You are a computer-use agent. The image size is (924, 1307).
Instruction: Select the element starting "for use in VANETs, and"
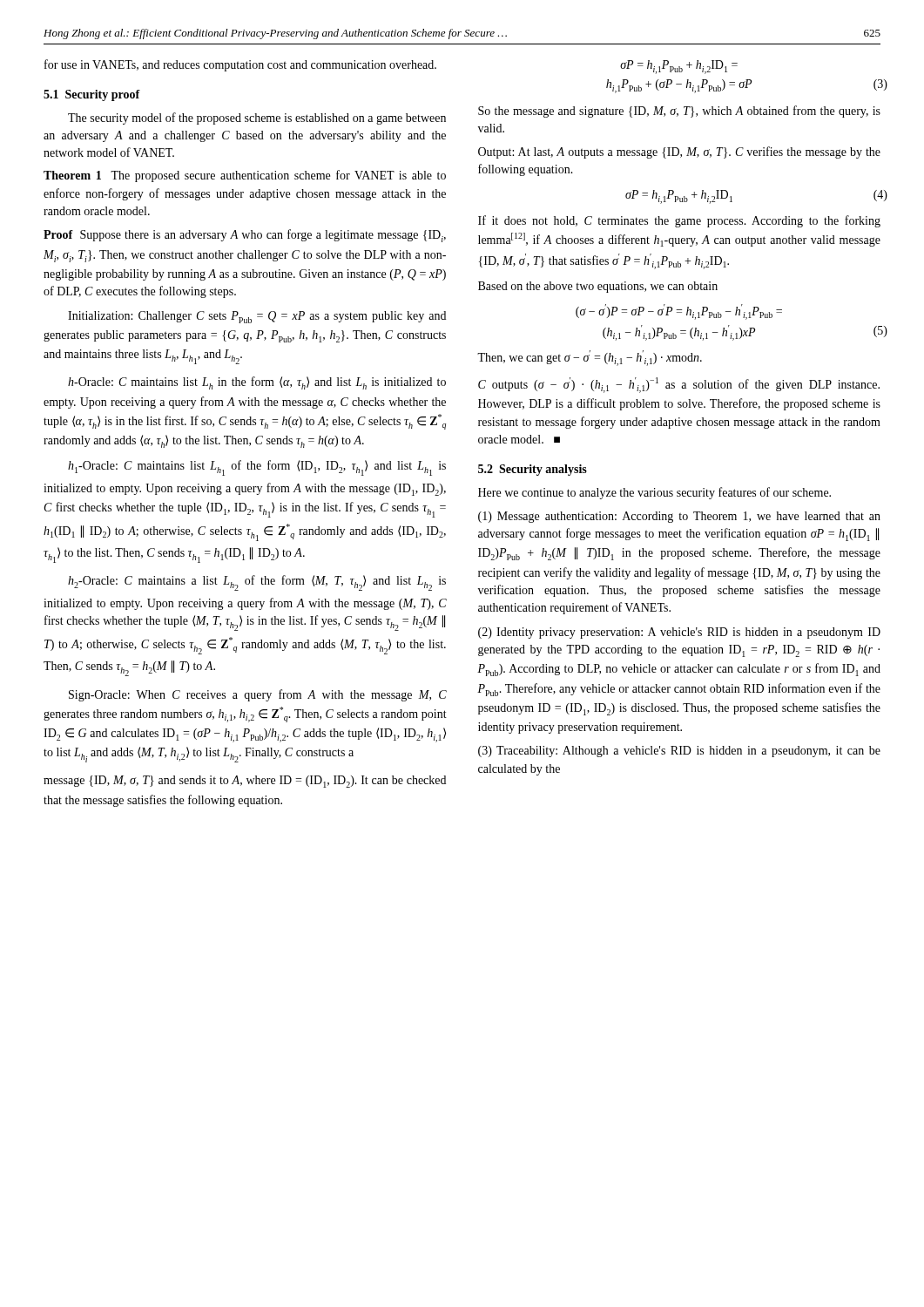click(240, 65)
